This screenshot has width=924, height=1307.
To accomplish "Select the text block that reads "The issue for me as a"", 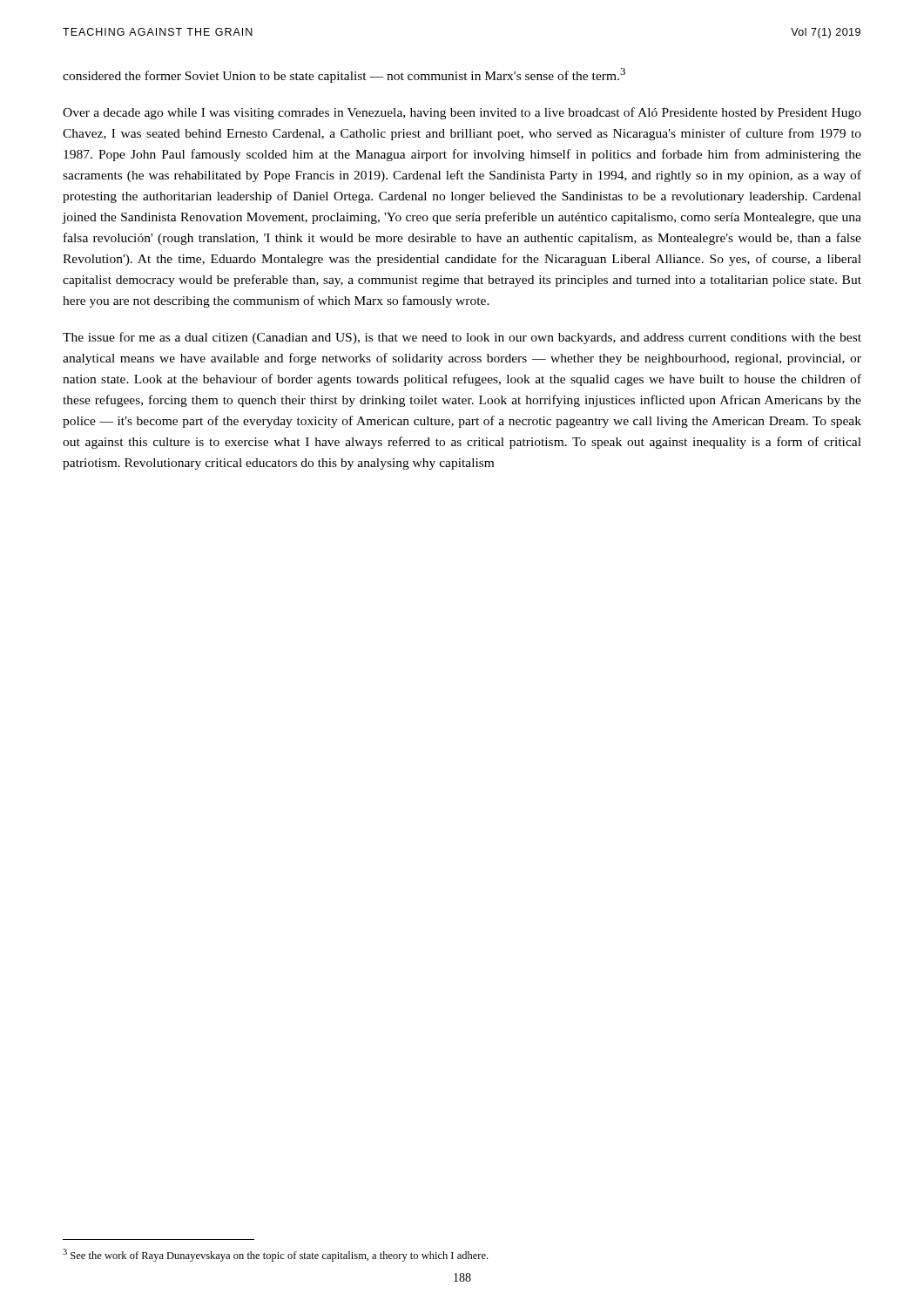I will (x=462, y=400).
